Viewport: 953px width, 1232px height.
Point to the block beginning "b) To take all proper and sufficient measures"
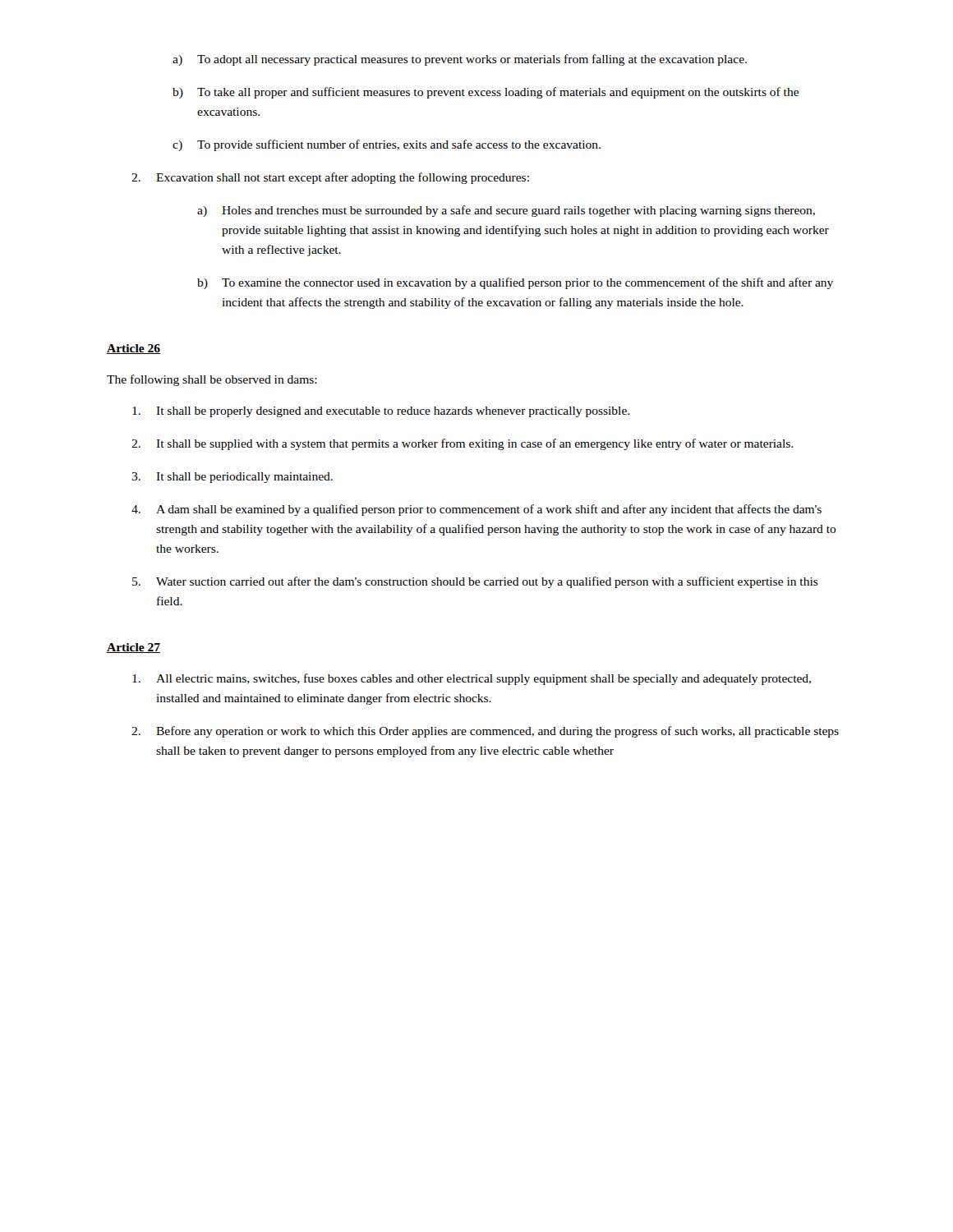tap(509, 102)
